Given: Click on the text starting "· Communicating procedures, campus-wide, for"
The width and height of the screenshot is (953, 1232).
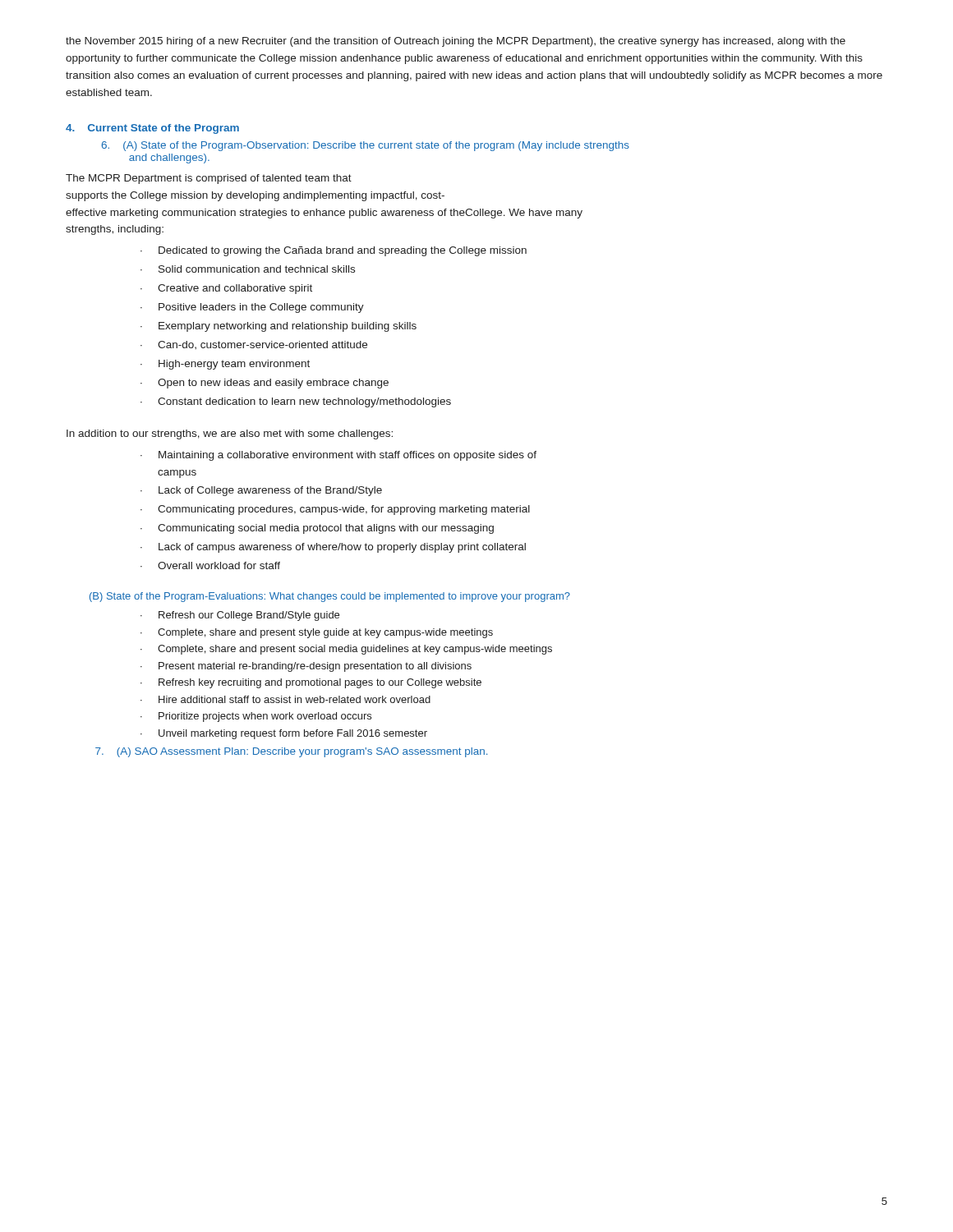Looking at the screenshot, I should click(x=335, y=510).
